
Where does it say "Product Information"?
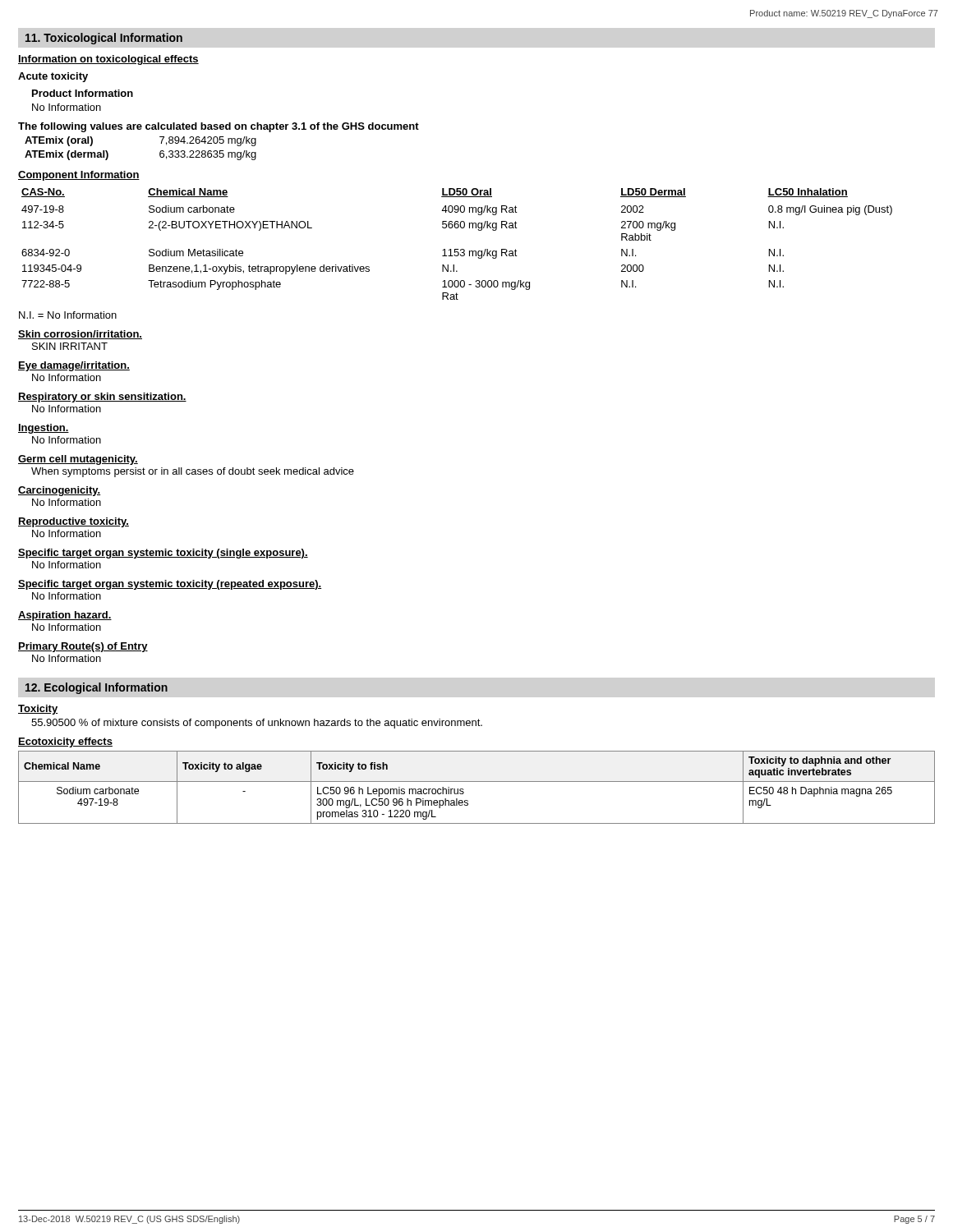(82, 93)
